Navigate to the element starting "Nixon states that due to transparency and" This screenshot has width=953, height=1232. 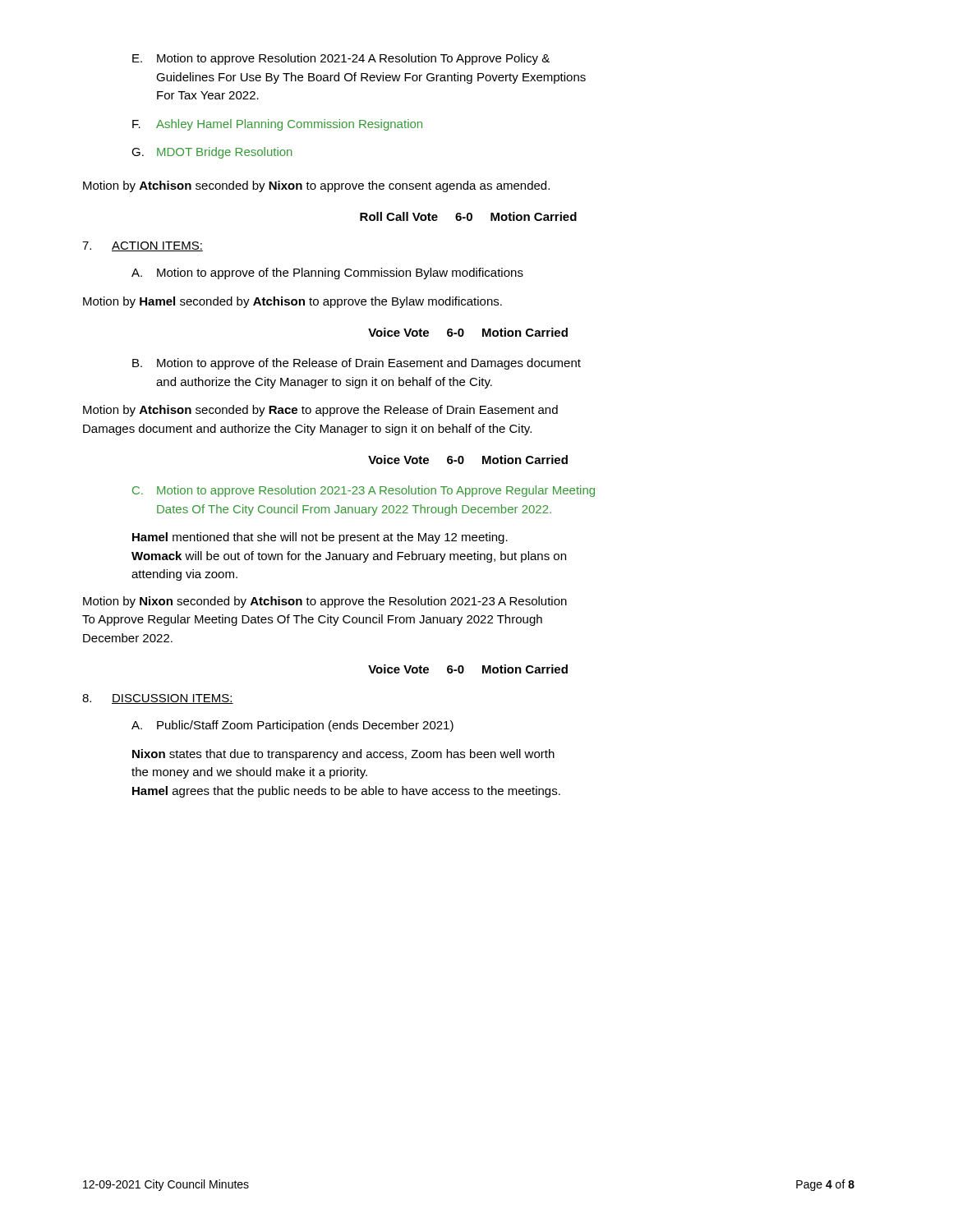(346, 772)
